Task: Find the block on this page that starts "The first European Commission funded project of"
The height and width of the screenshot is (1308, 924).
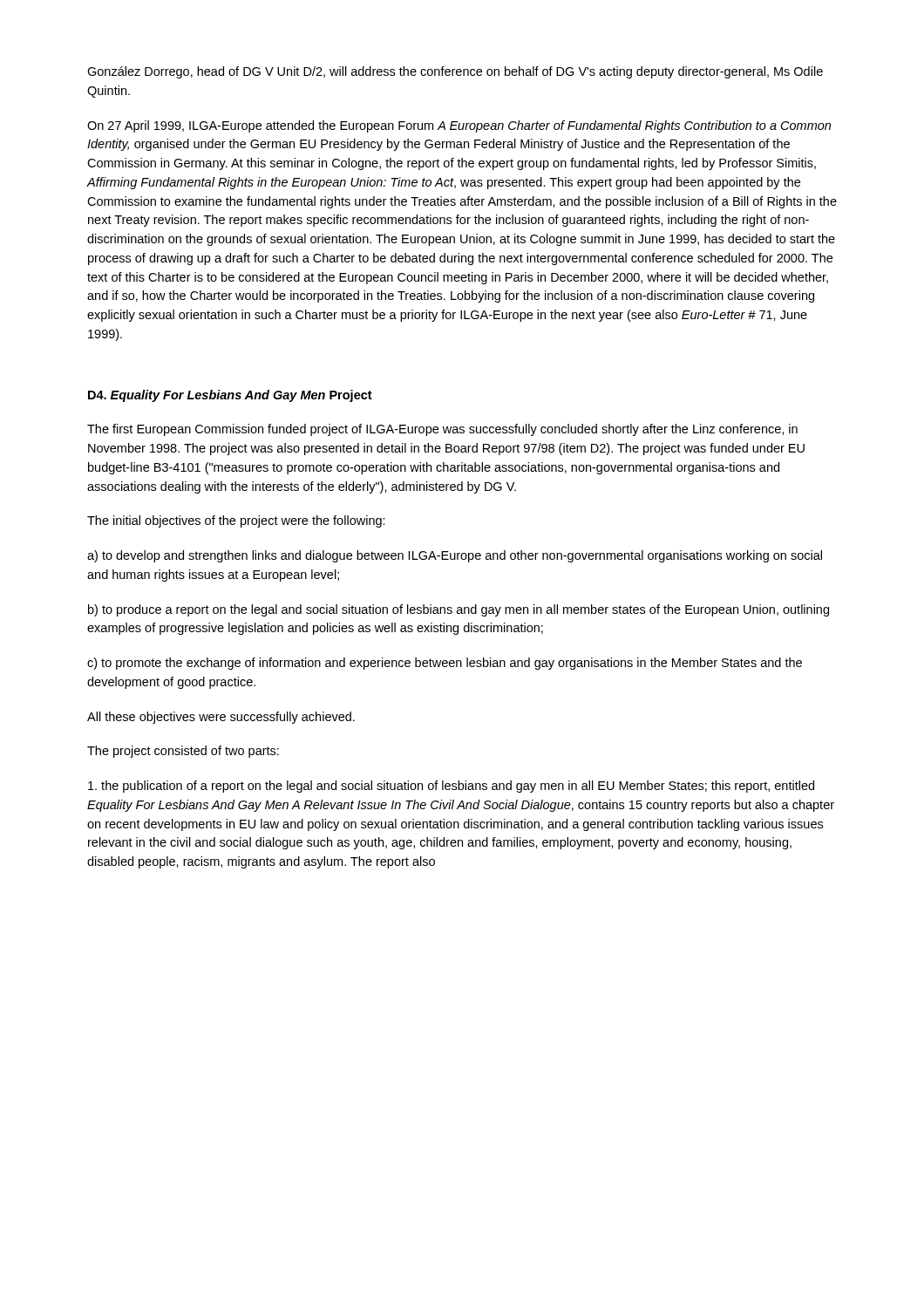Action: coord(446,458)
